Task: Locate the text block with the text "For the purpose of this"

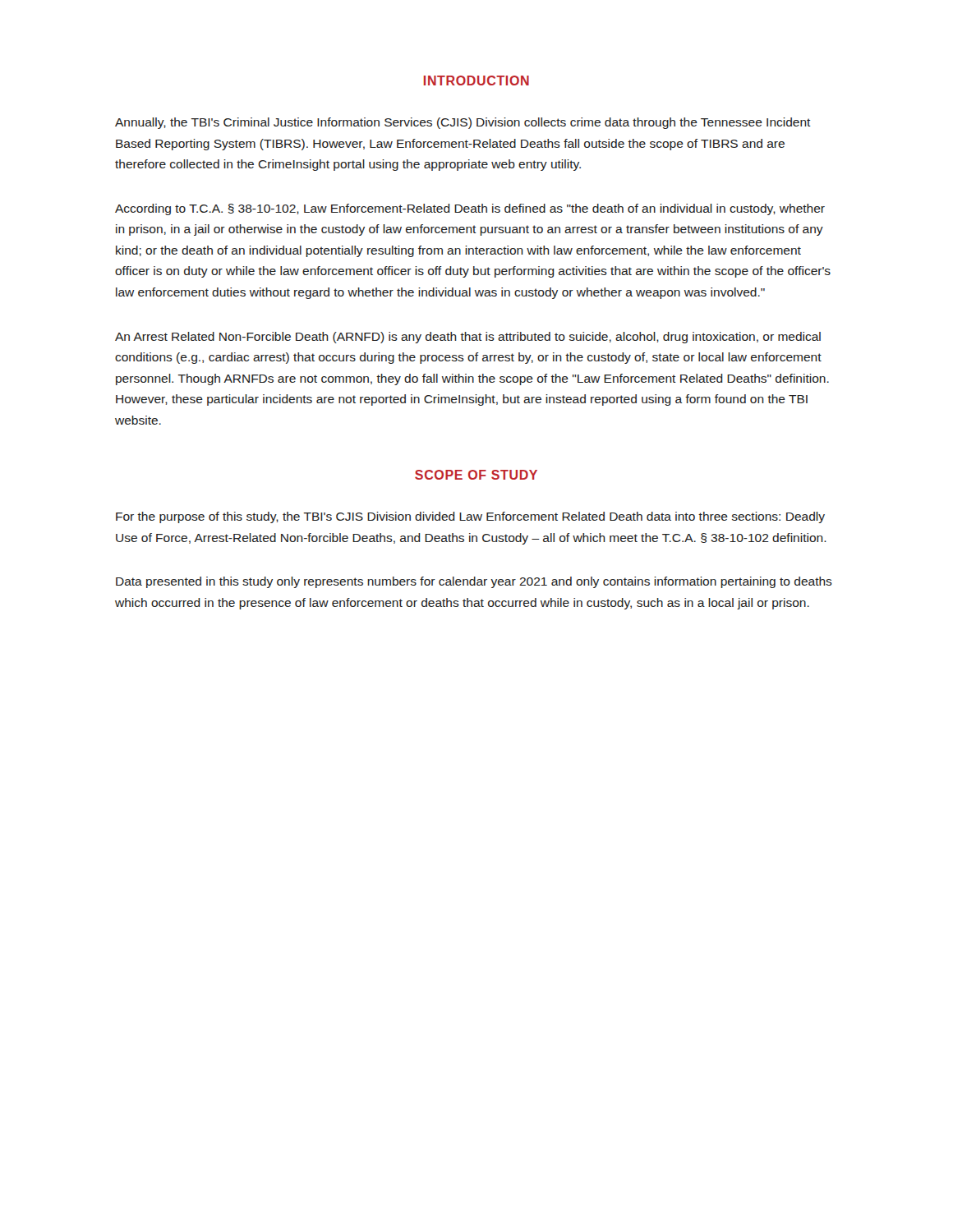Action: click(471, 527)
